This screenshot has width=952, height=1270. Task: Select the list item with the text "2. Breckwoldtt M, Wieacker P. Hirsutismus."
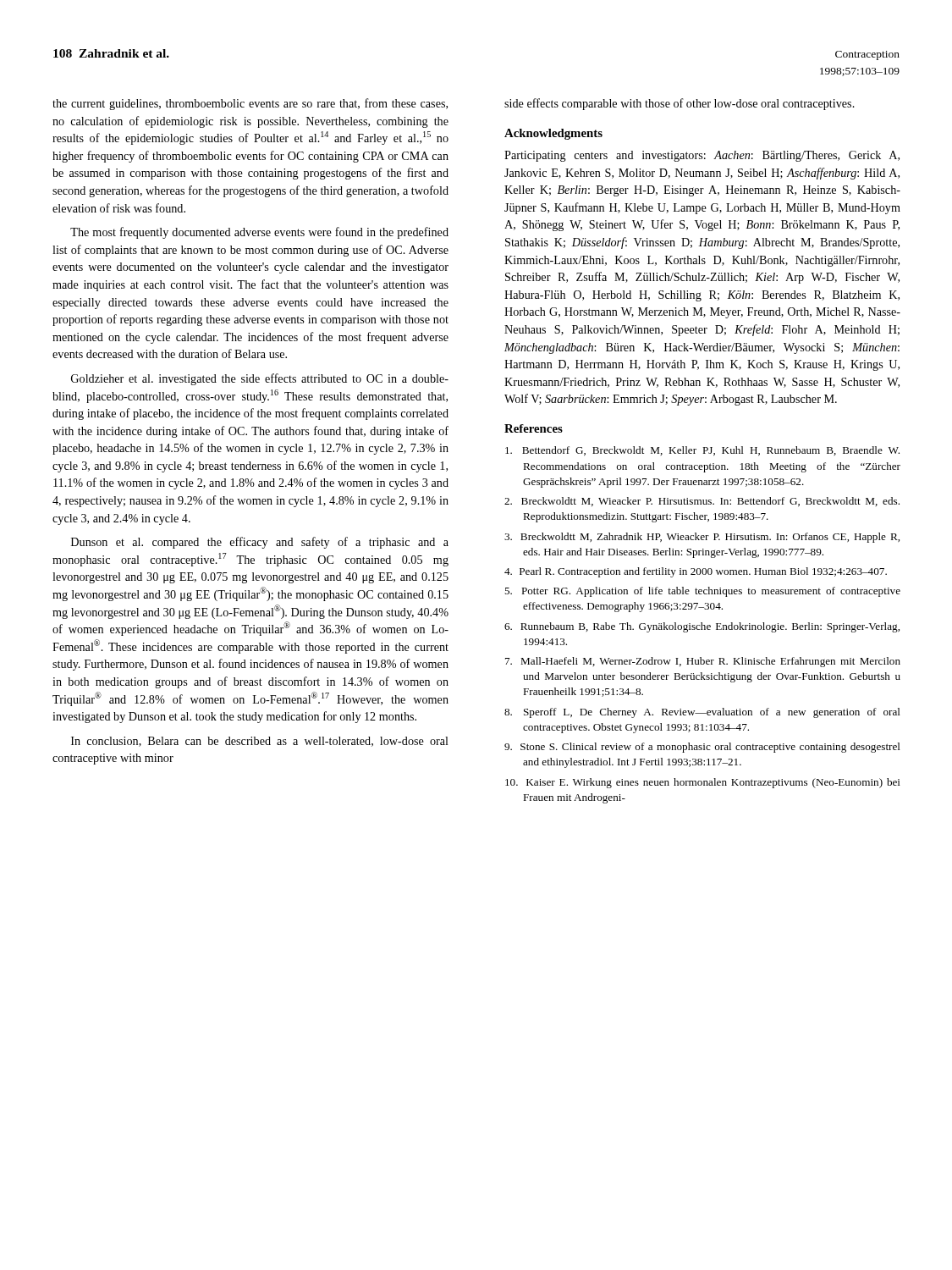702,509
